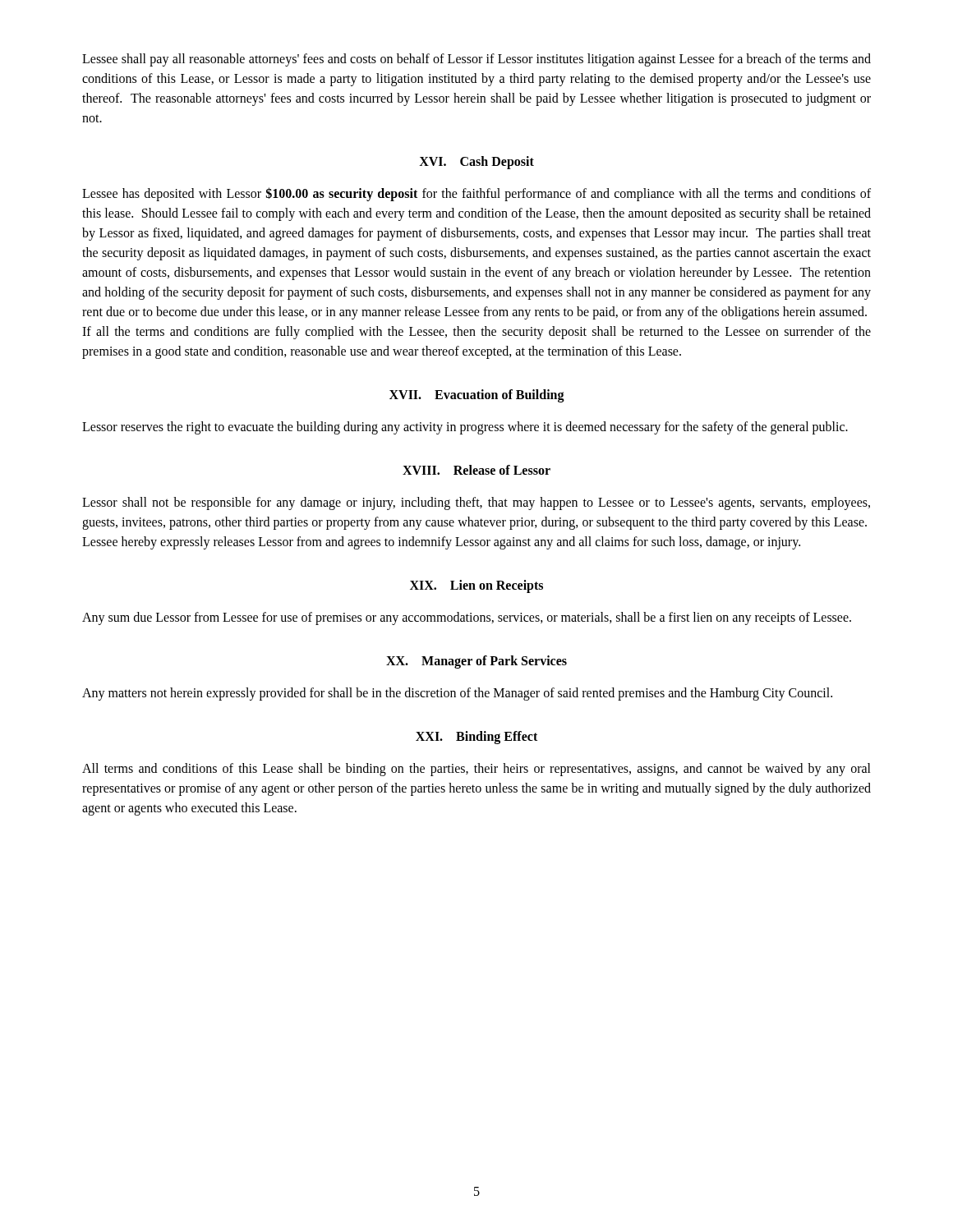This screenshot has width=953, height=1232.
Task: Click on the section header that says "XVI. Cash Deposit"
Action: click(476, 161)
